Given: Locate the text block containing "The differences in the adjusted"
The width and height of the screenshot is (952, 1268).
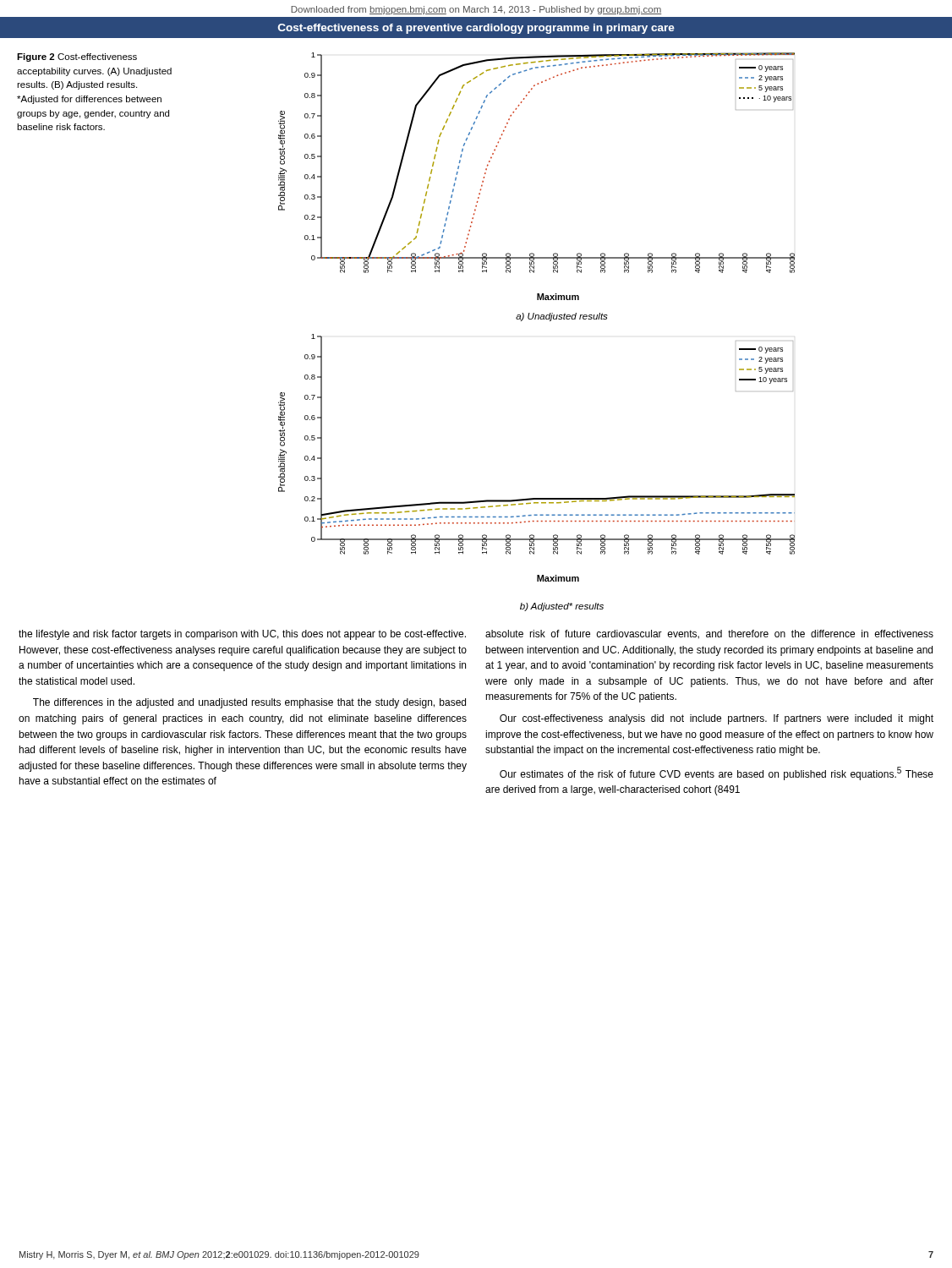Looking at the screenshot, I should click(243, 742).
